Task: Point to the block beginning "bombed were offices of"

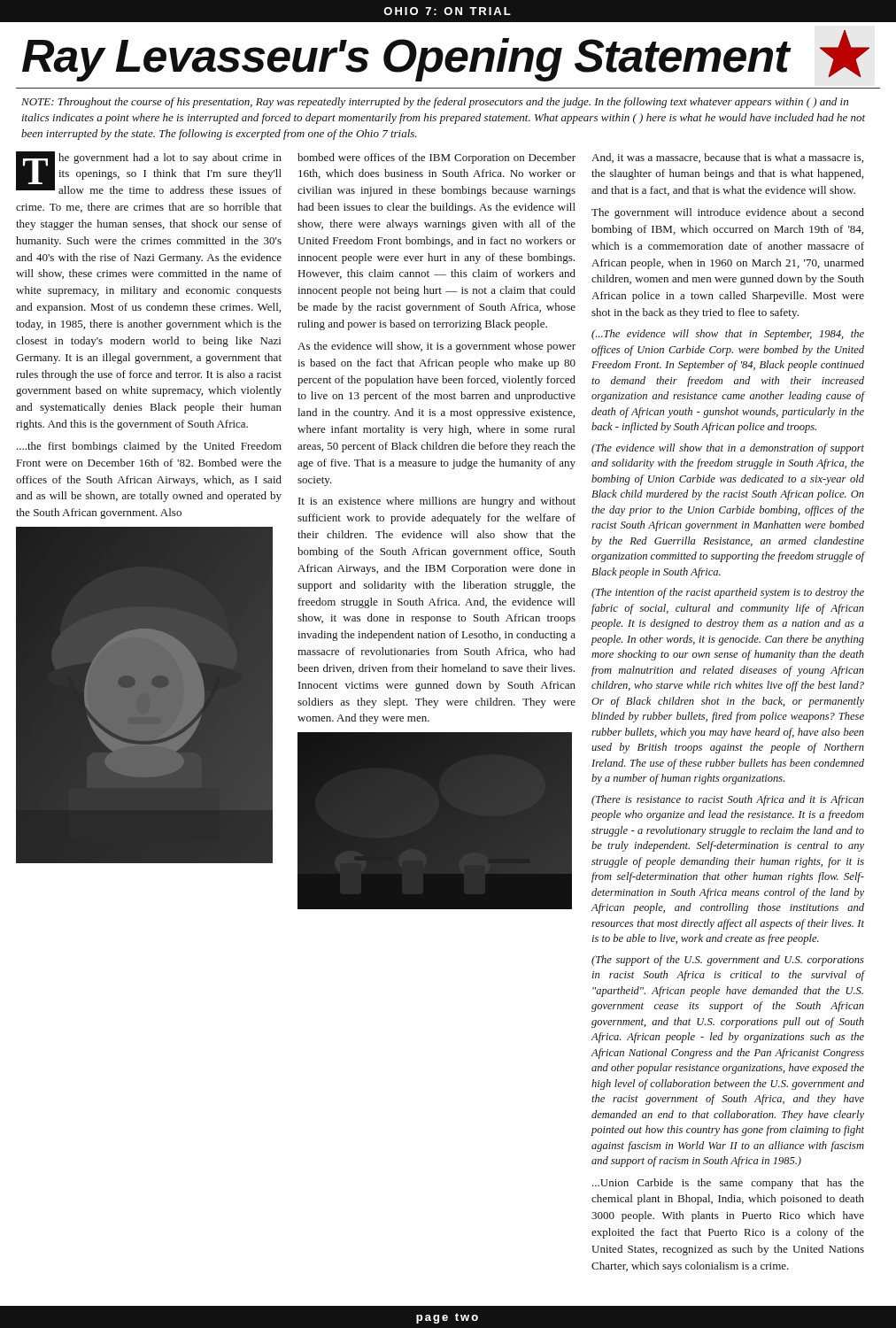Action: point(436,241)
